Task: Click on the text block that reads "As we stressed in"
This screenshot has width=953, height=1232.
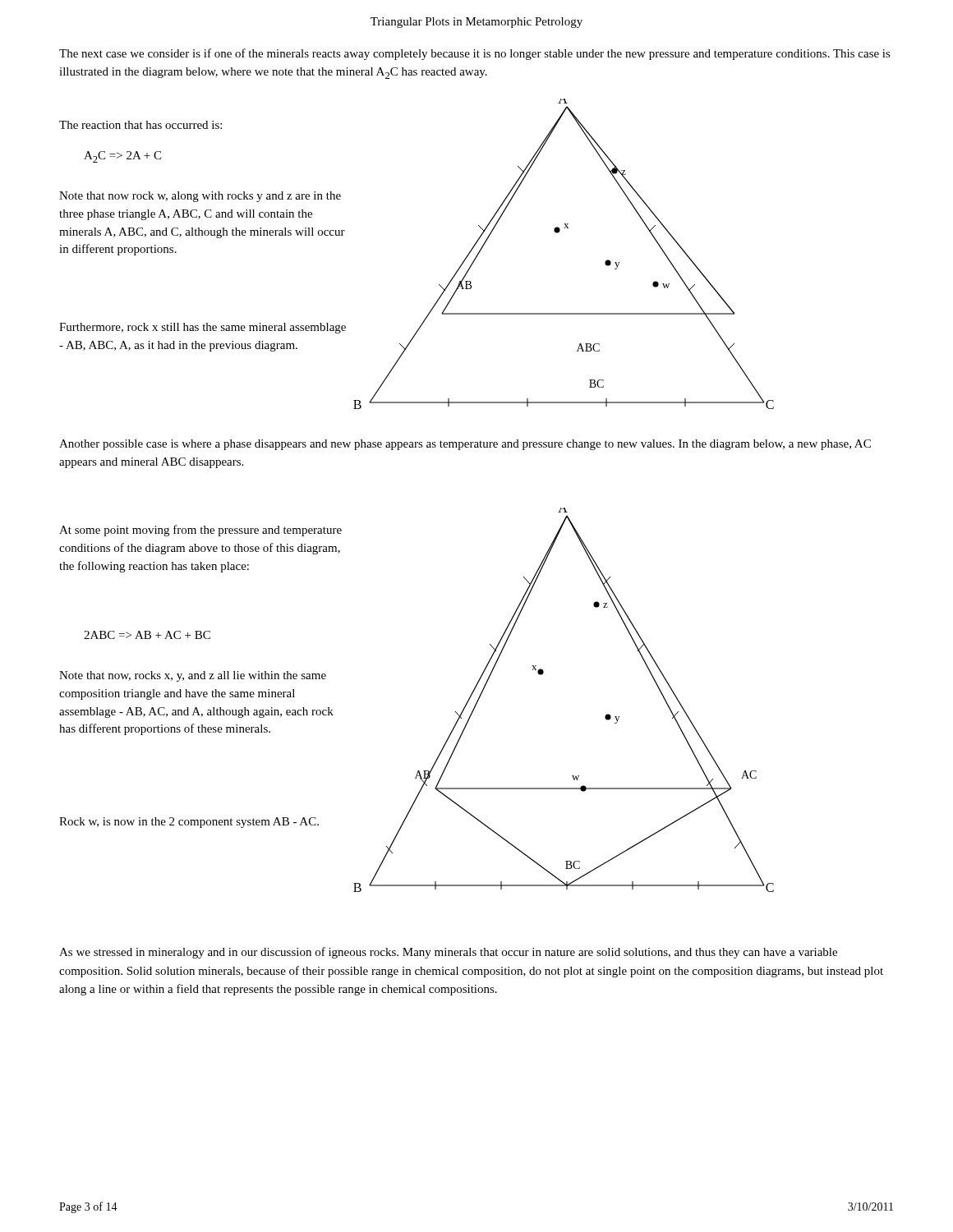Action: [x=471, y=970]
